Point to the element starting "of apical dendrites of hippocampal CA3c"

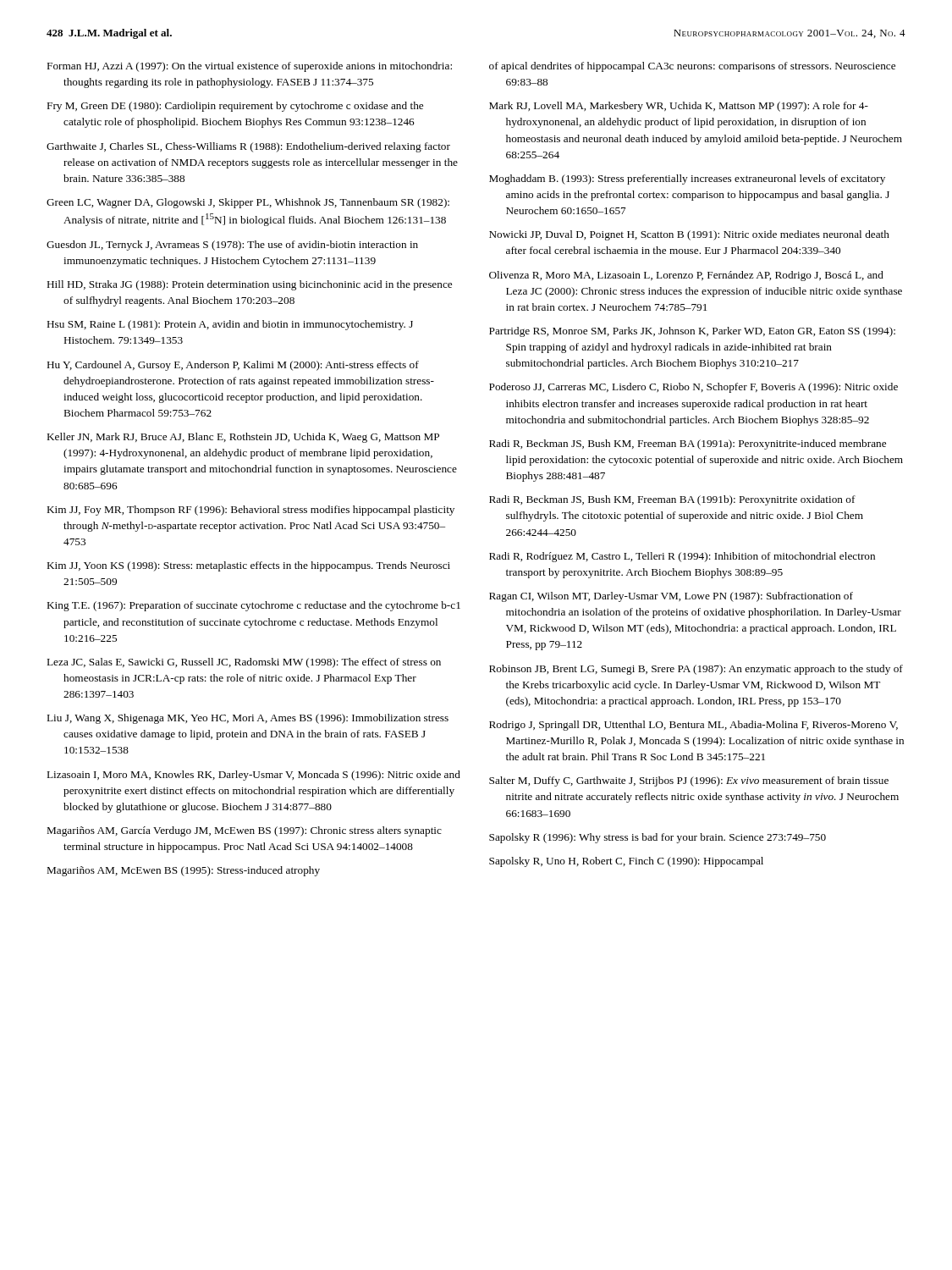(692, 74)
